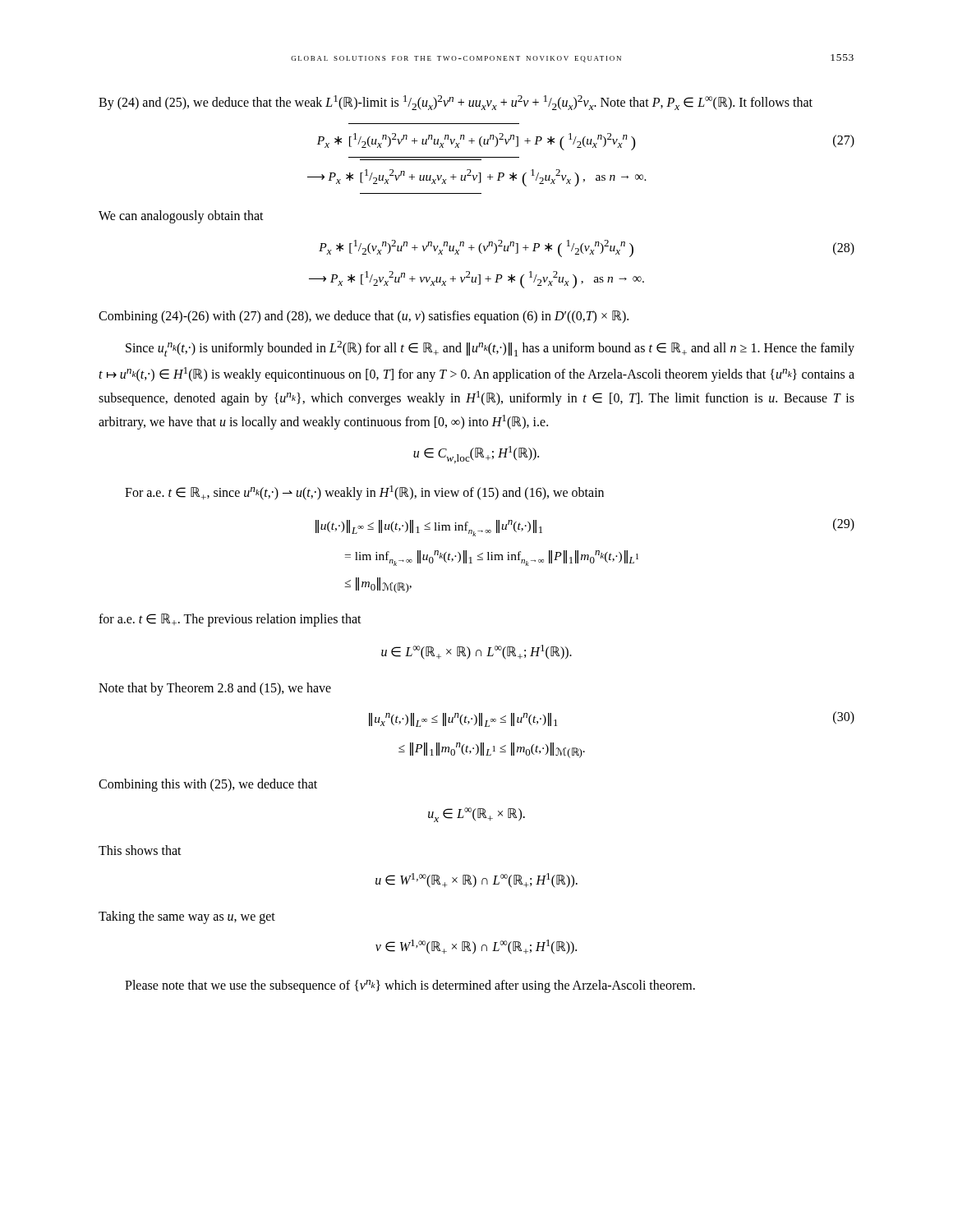Click on the text block containing "Combining (24)-(26) with"
Screen dimensions: 1232x953
364,316
